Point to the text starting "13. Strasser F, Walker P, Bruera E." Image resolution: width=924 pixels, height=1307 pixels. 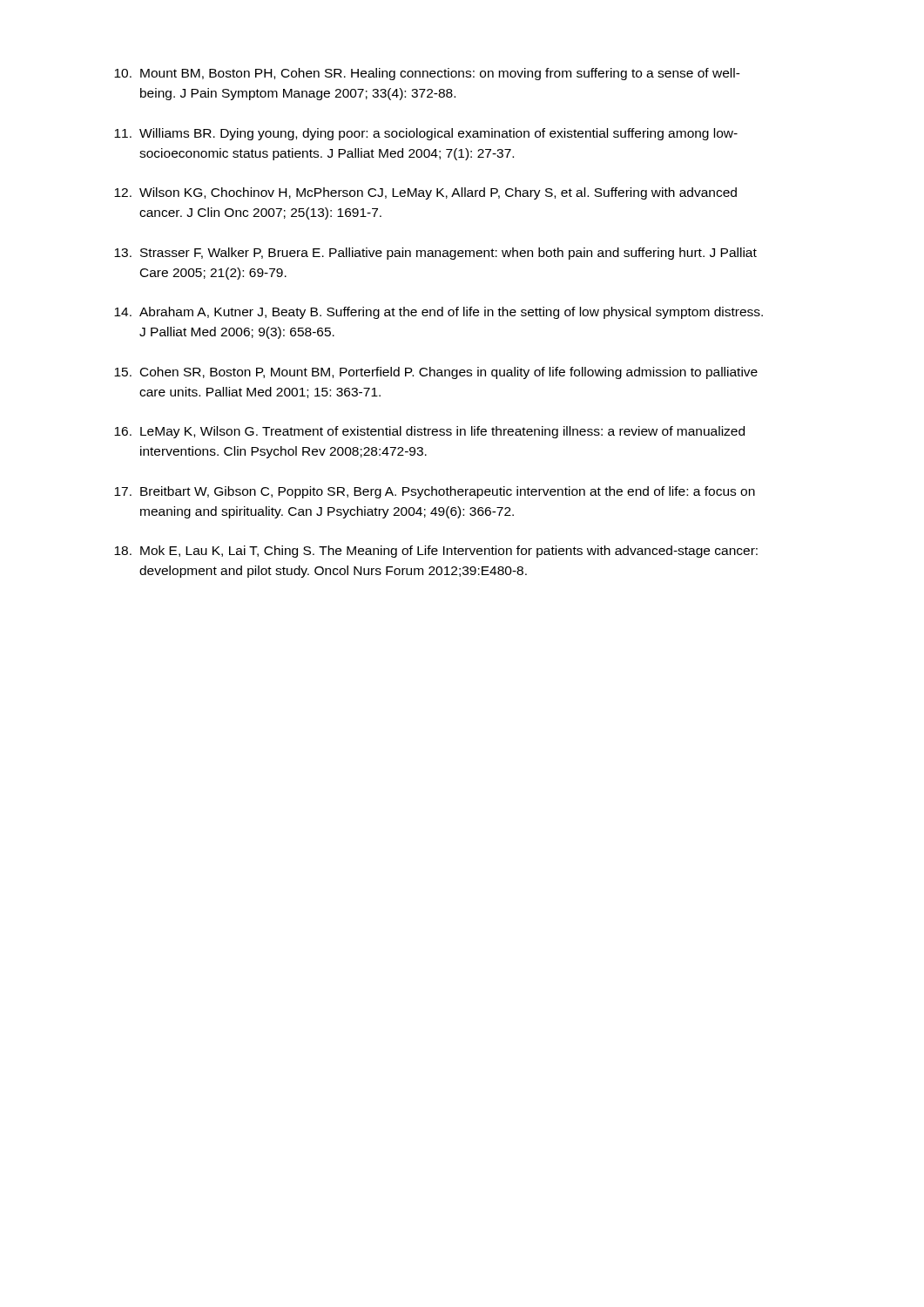pyautogui.click(x=427, y=262)
